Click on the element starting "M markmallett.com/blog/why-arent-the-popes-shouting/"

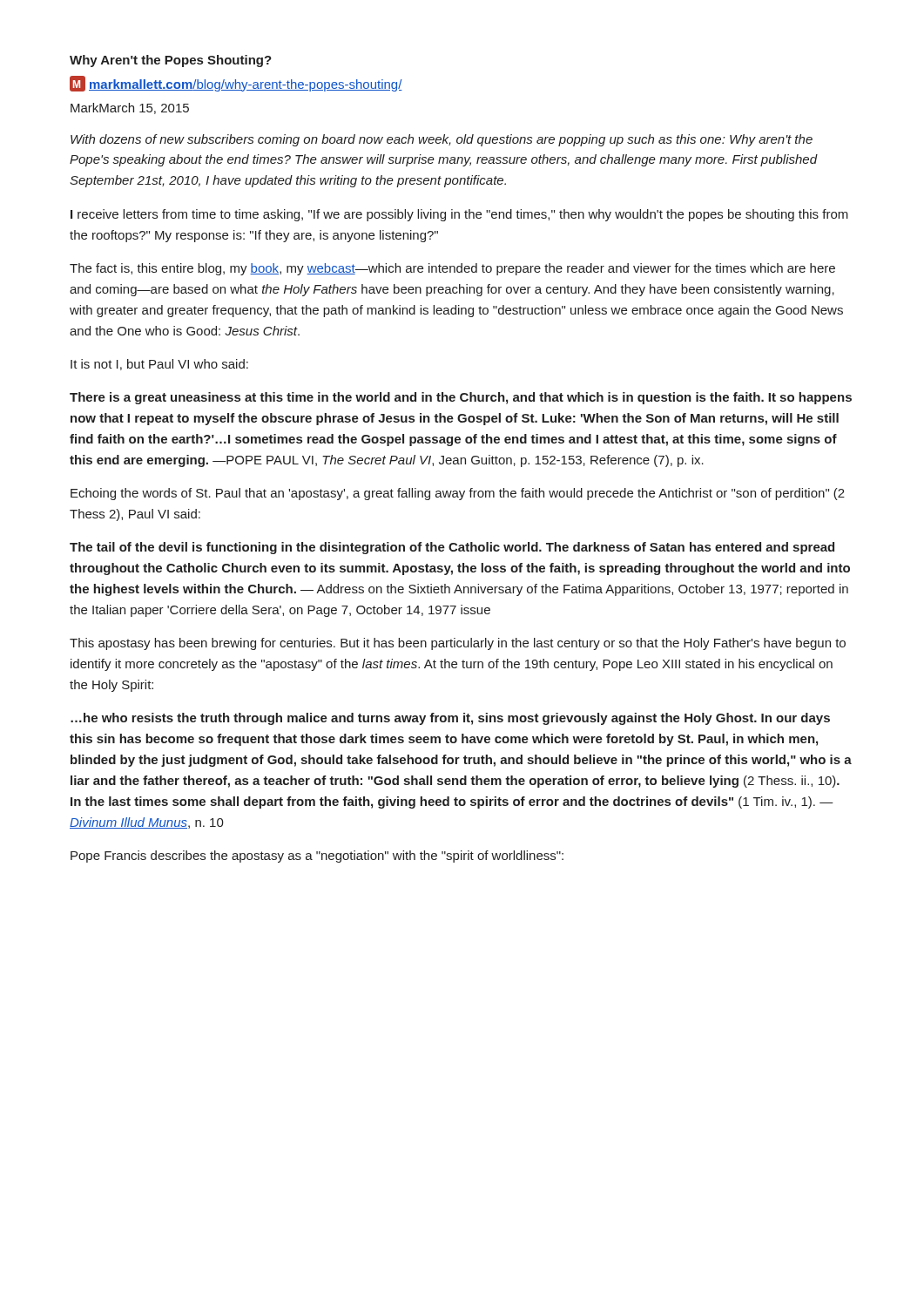tap(236, 84)
